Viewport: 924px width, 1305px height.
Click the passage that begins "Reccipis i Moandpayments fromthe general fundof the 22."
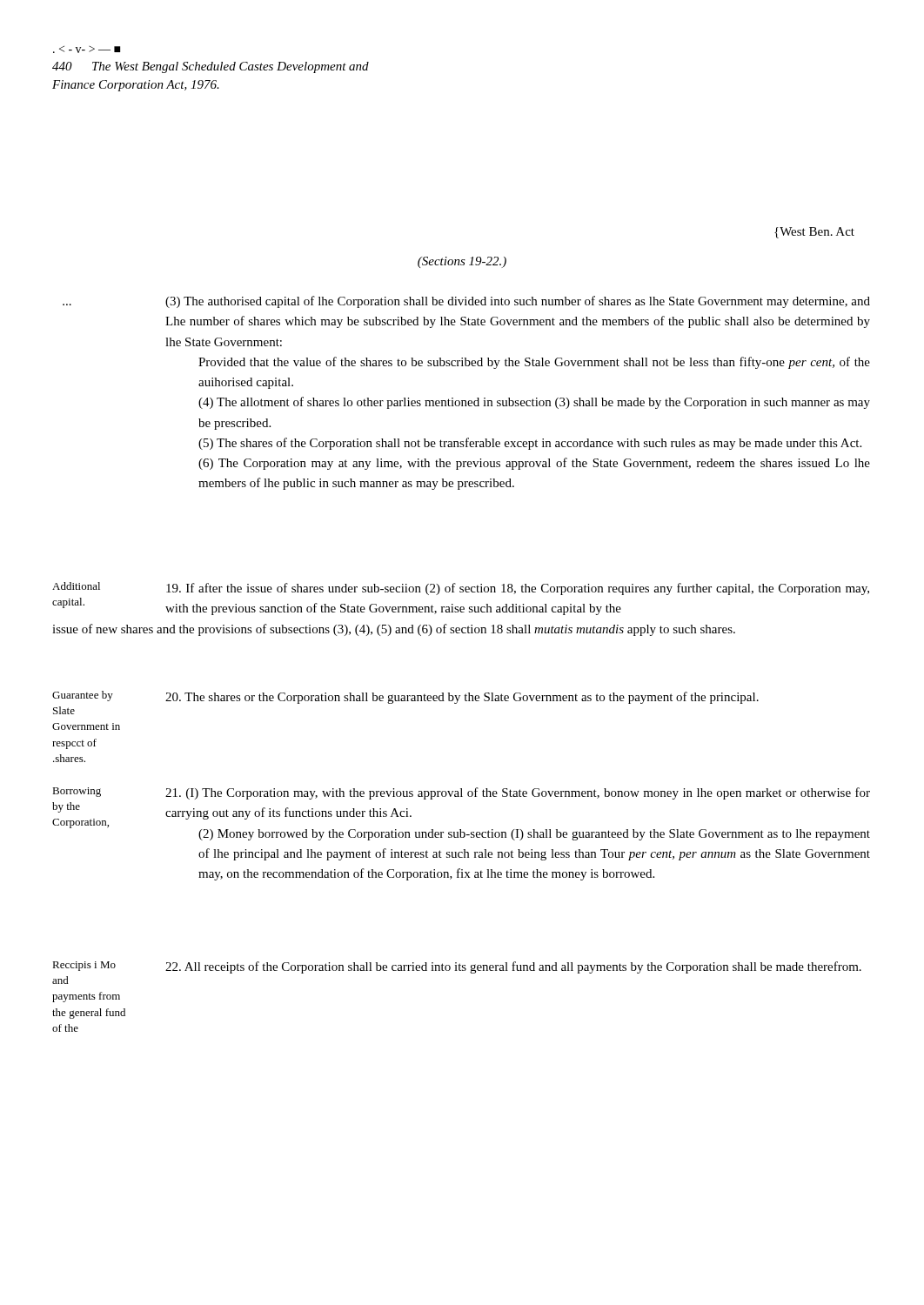457,967
